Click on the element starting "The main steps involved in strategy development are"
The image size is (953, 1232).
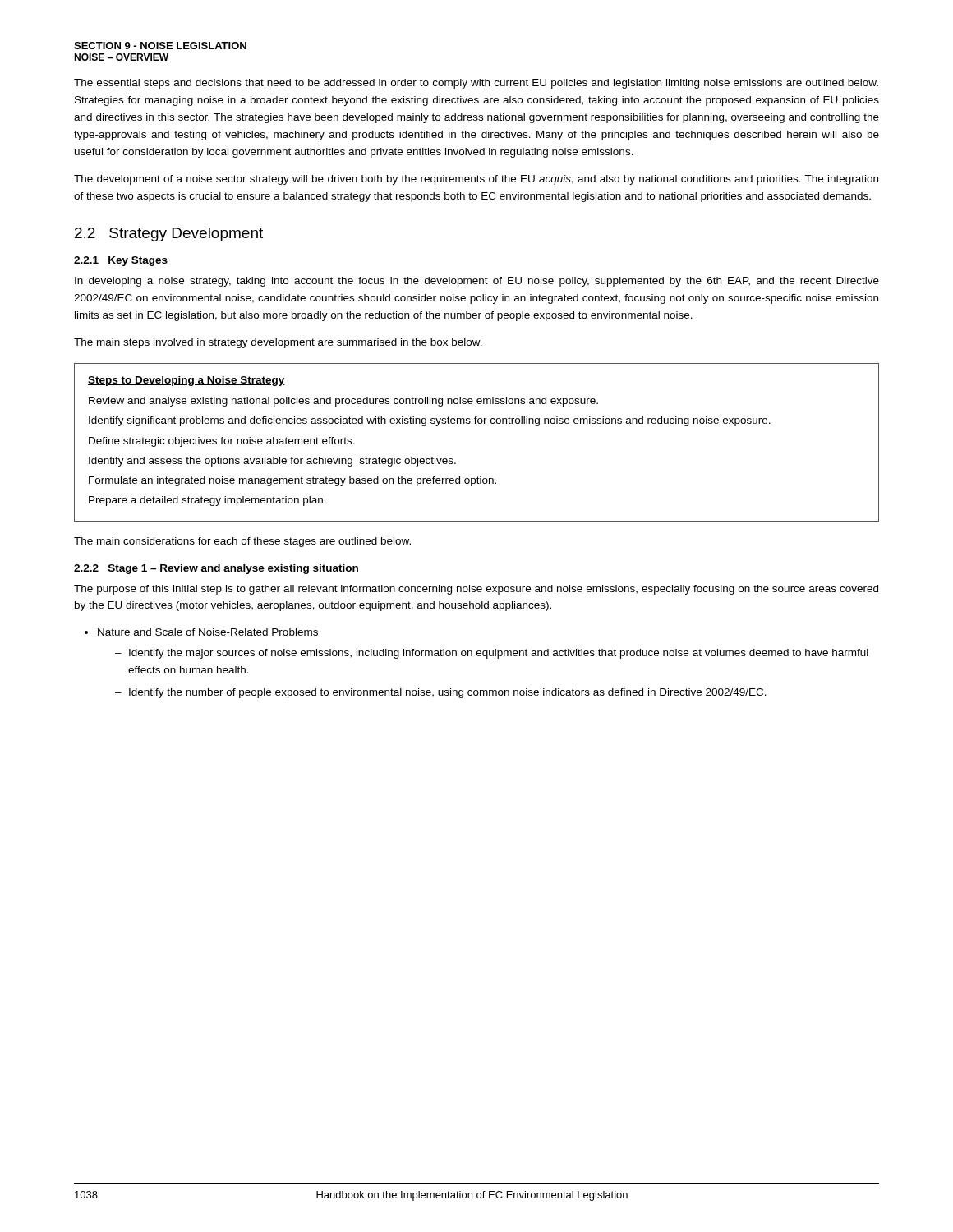pos(278,342)
